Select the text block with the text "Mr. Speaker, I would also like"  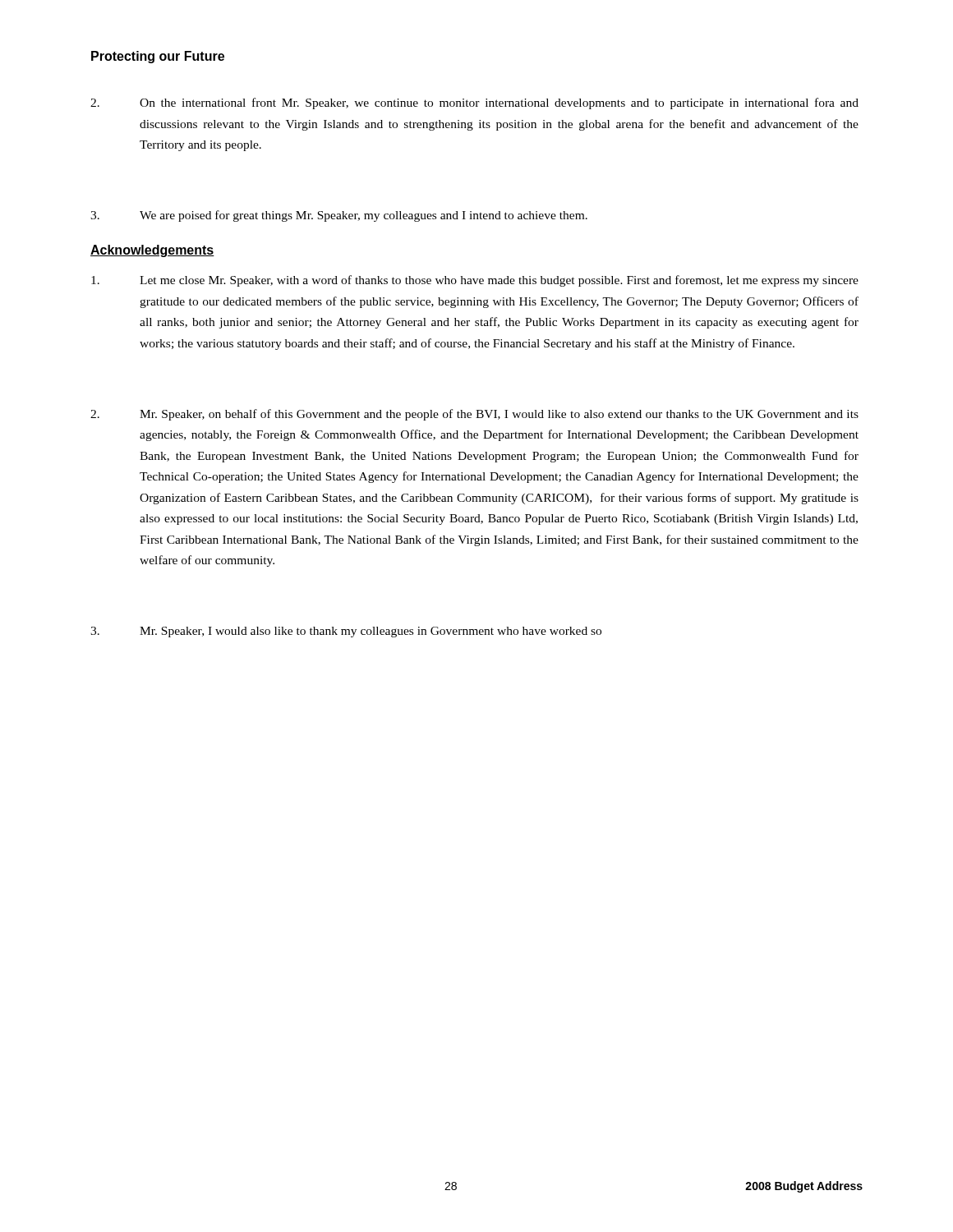point(474,631)
